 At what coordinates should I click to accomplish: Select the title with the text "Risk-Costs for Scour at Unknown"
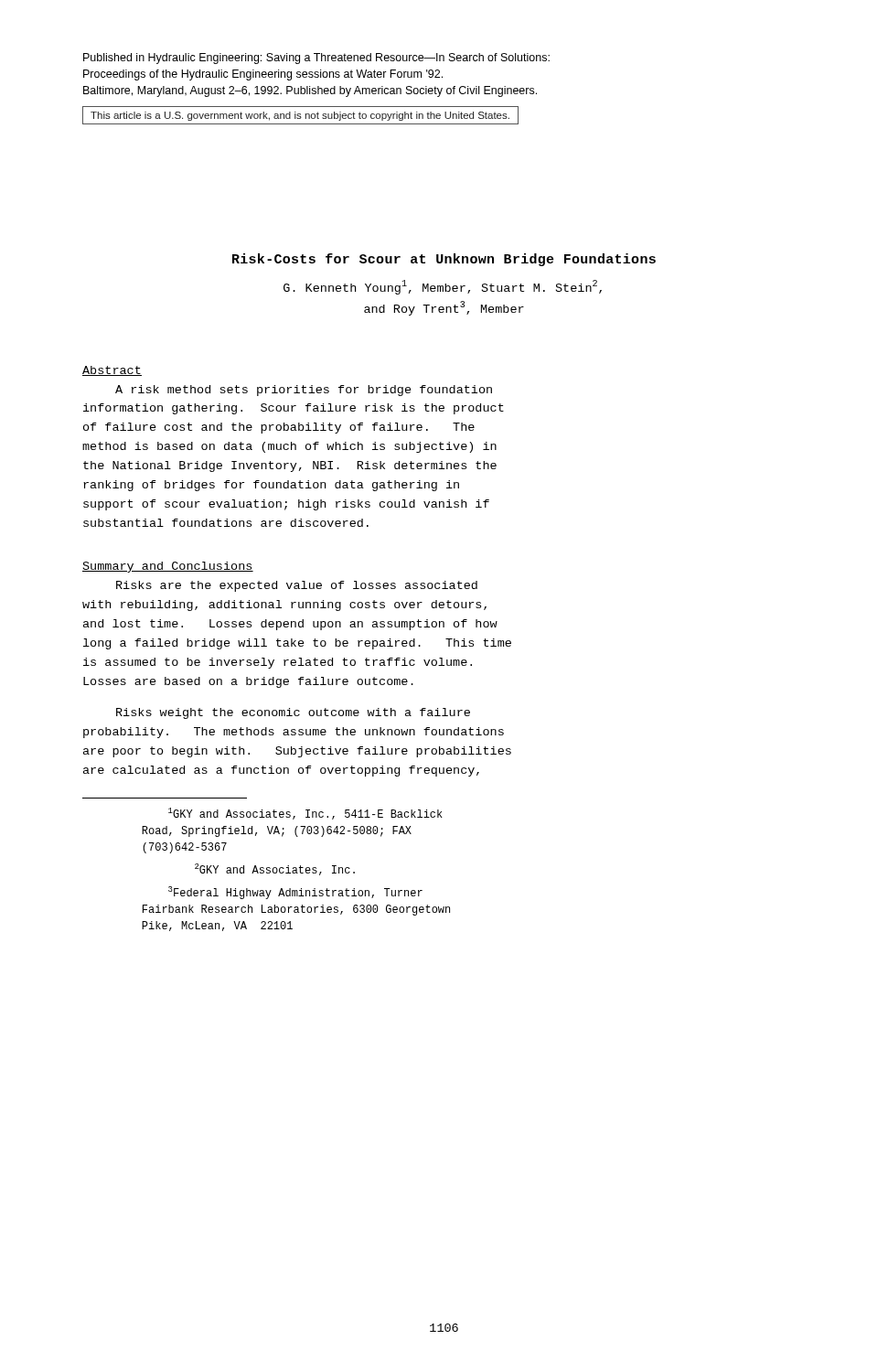click(444, 286)
